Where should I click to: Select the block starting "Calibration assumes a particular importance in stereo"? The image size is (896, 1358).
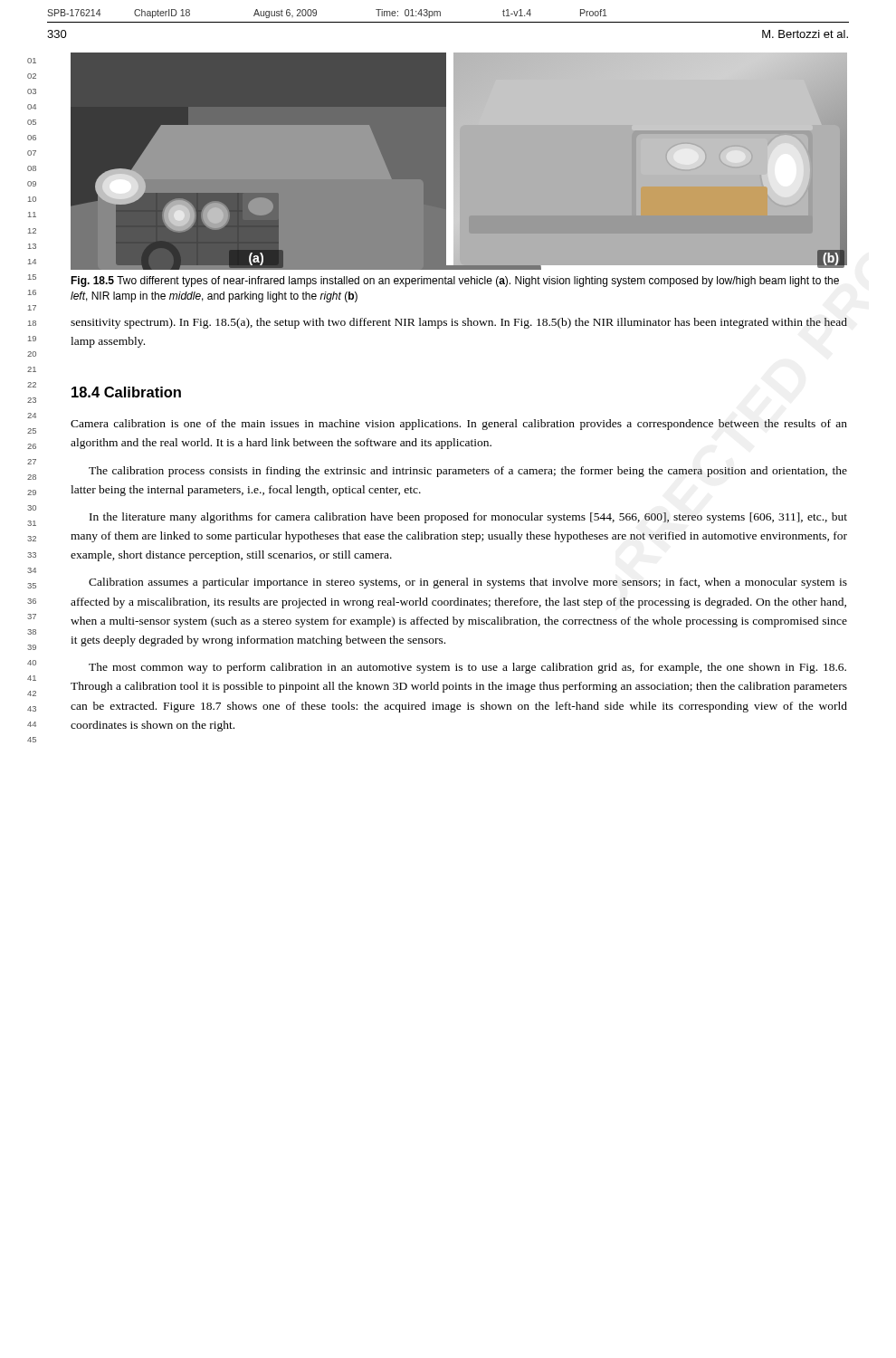pos(459,611)
